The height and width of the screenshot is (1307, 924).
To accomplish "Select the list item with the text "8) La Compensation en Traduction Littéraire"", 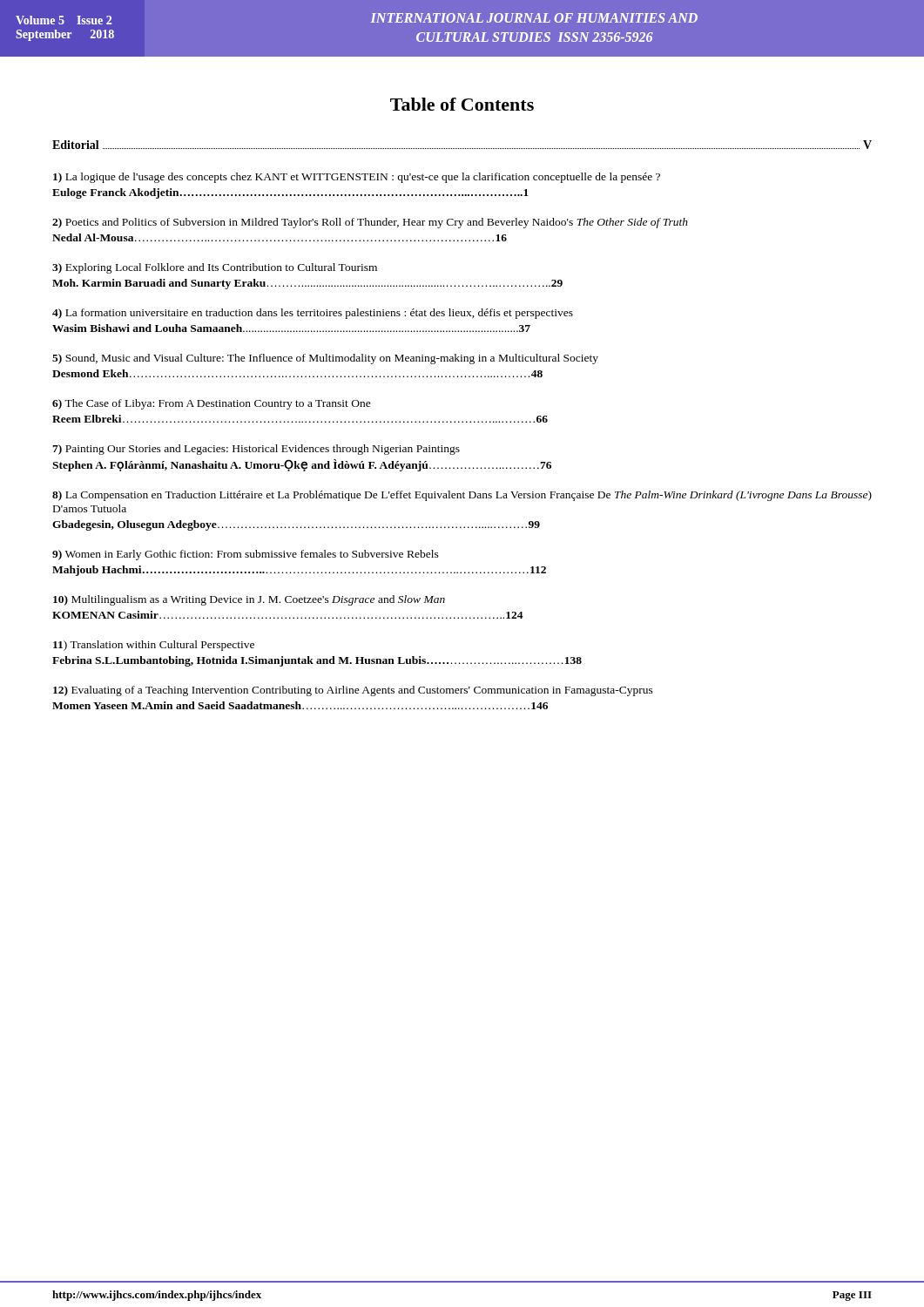I will 462,496.
